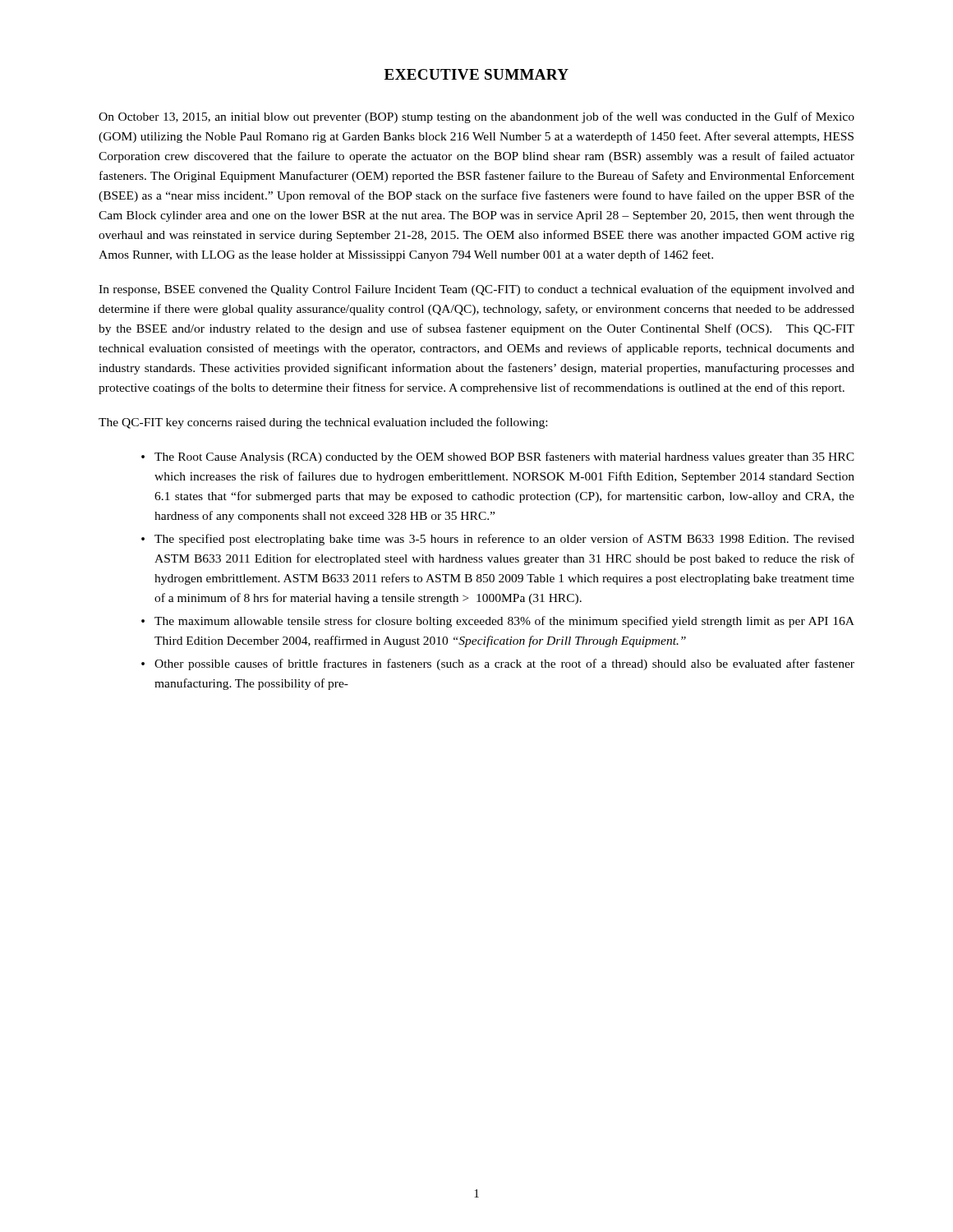Point to the block beginning "On October 13, 2015, an initial blow out"
953x1232 pixels.
476,185
